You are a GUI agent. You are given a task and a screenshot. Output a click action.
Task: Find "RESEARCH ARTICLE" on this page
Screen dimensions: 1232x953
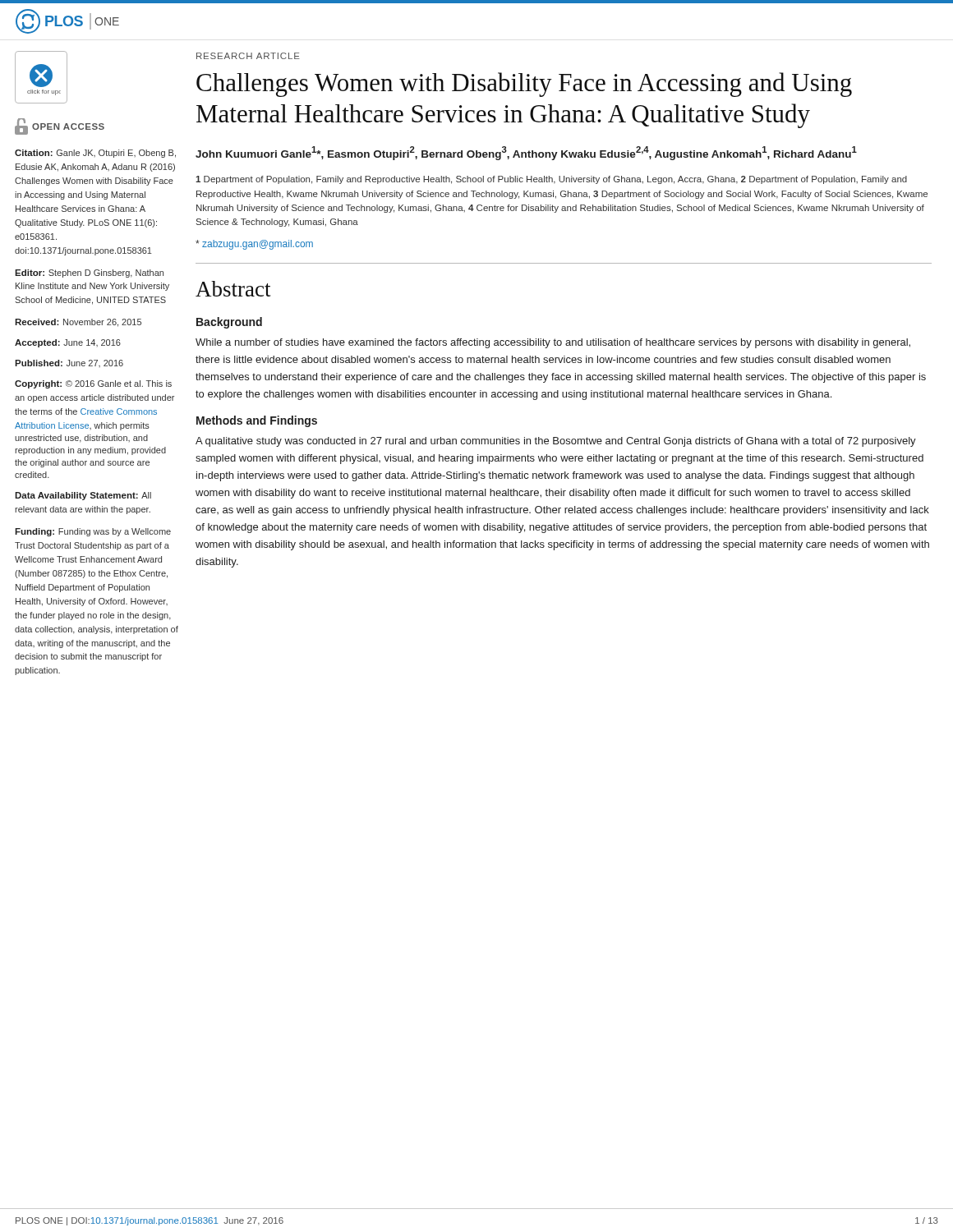[248, 56]
